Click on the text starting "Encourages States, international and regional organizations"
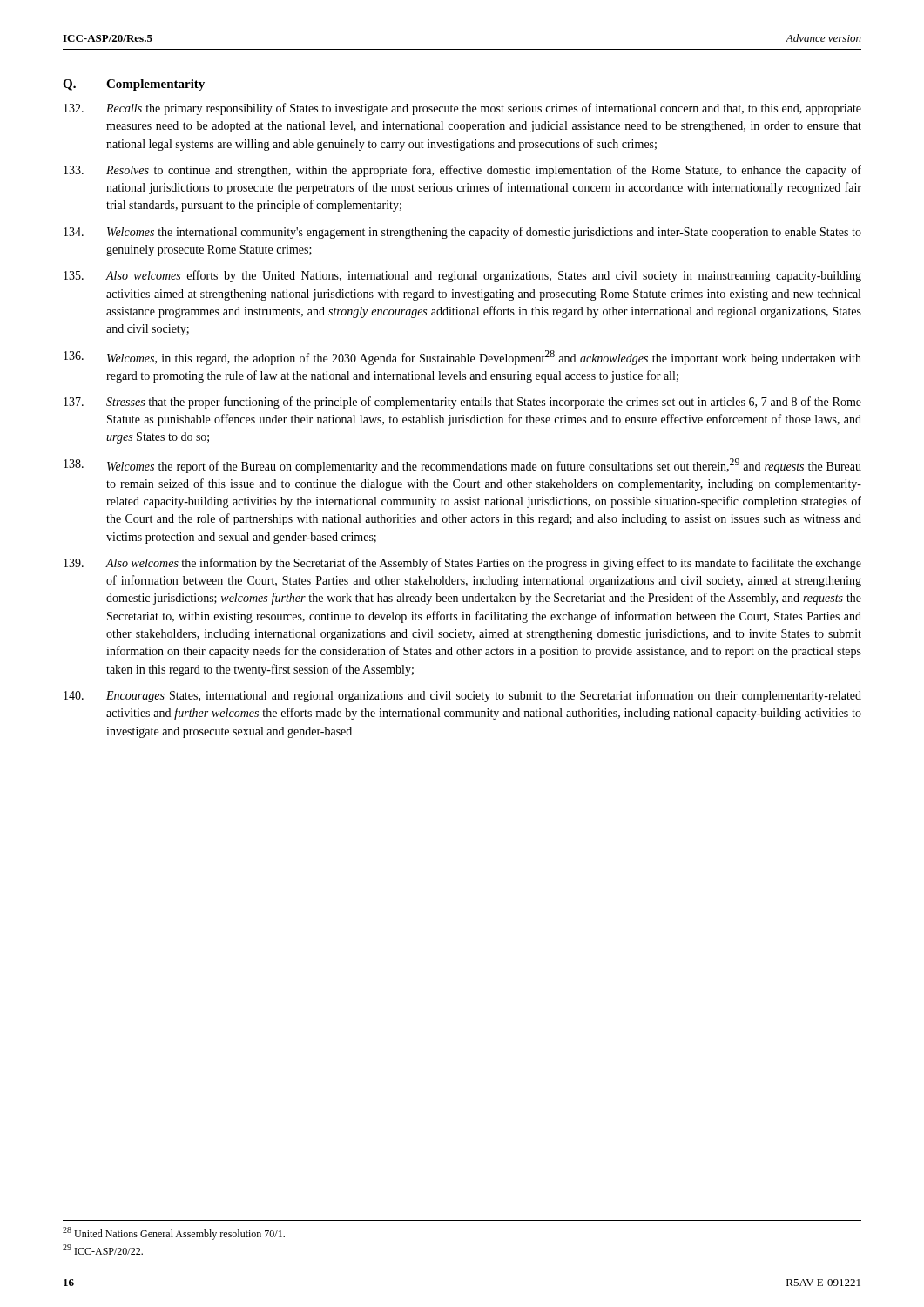The image size is (924, 1307). (x=462, y=714)
